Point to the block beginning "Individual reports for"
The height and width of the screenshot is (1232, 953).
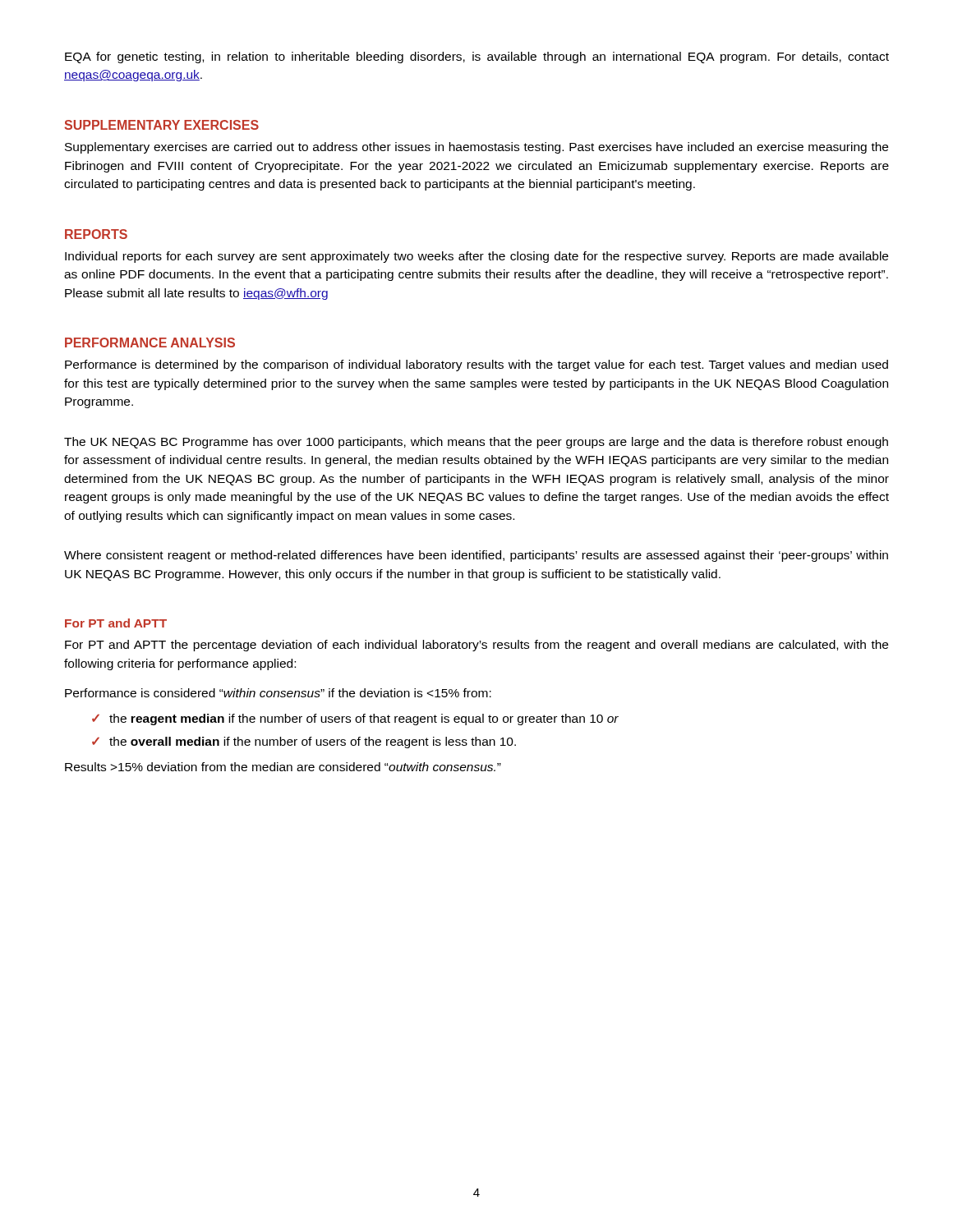[x=476, y=275]
